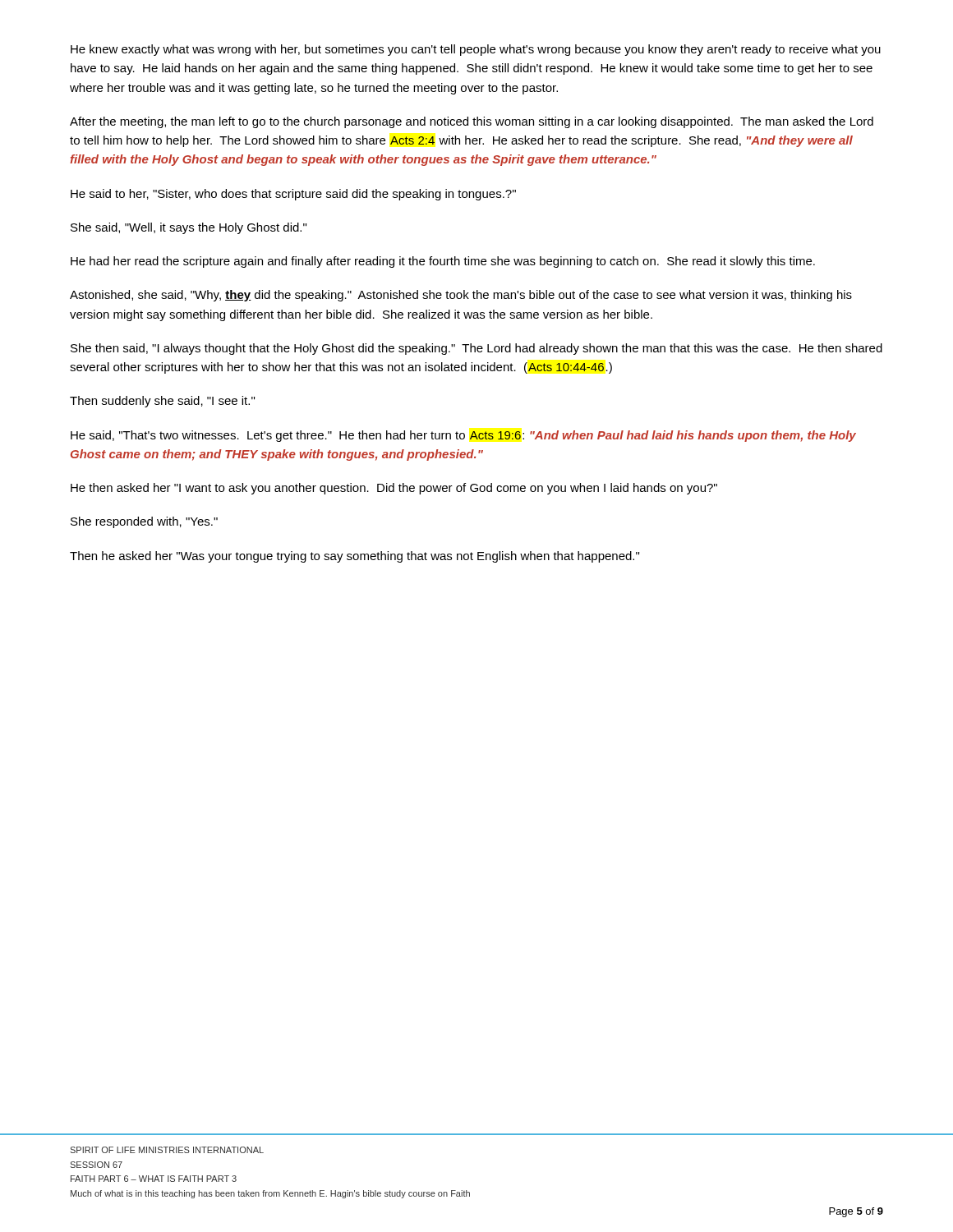
Task: Select the passage starting "Then he asked her"
Action: point(355,555)
